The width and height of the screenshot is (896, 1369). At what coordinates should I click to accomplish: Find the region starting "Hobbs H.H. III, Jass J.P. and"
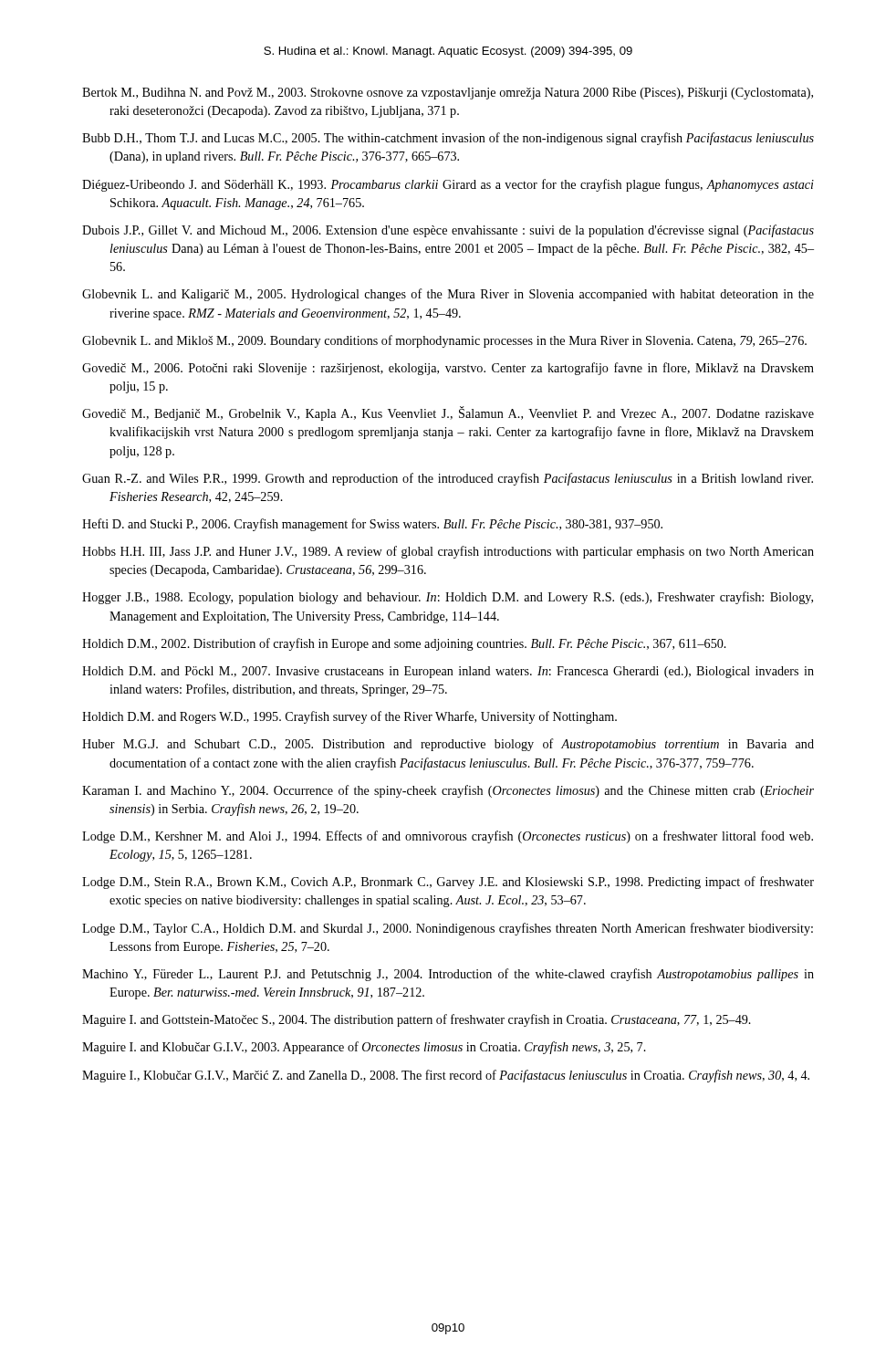tap(448, 561)
